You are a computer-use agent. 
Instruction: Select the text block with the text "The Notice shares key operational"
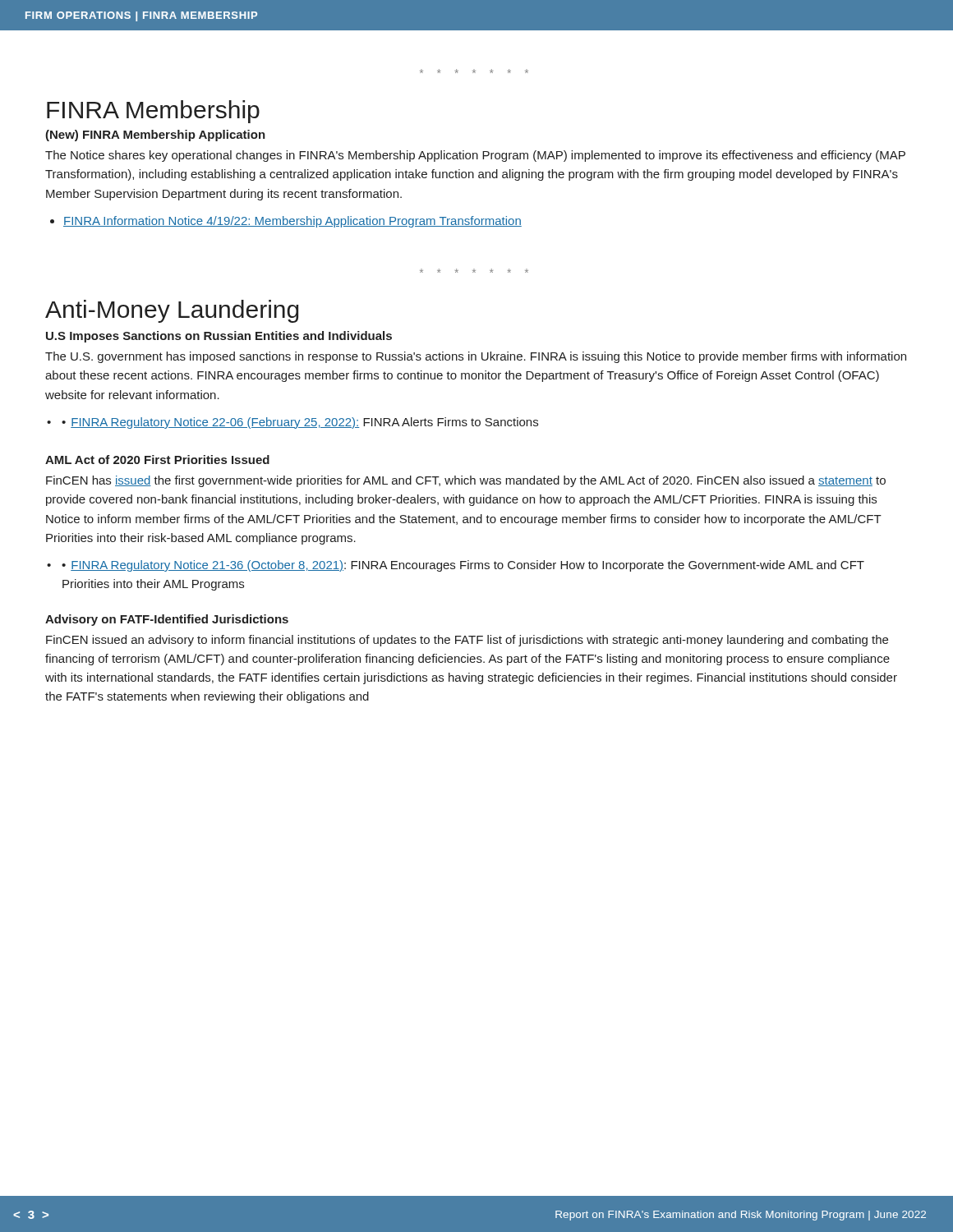[x=475, y=174]
